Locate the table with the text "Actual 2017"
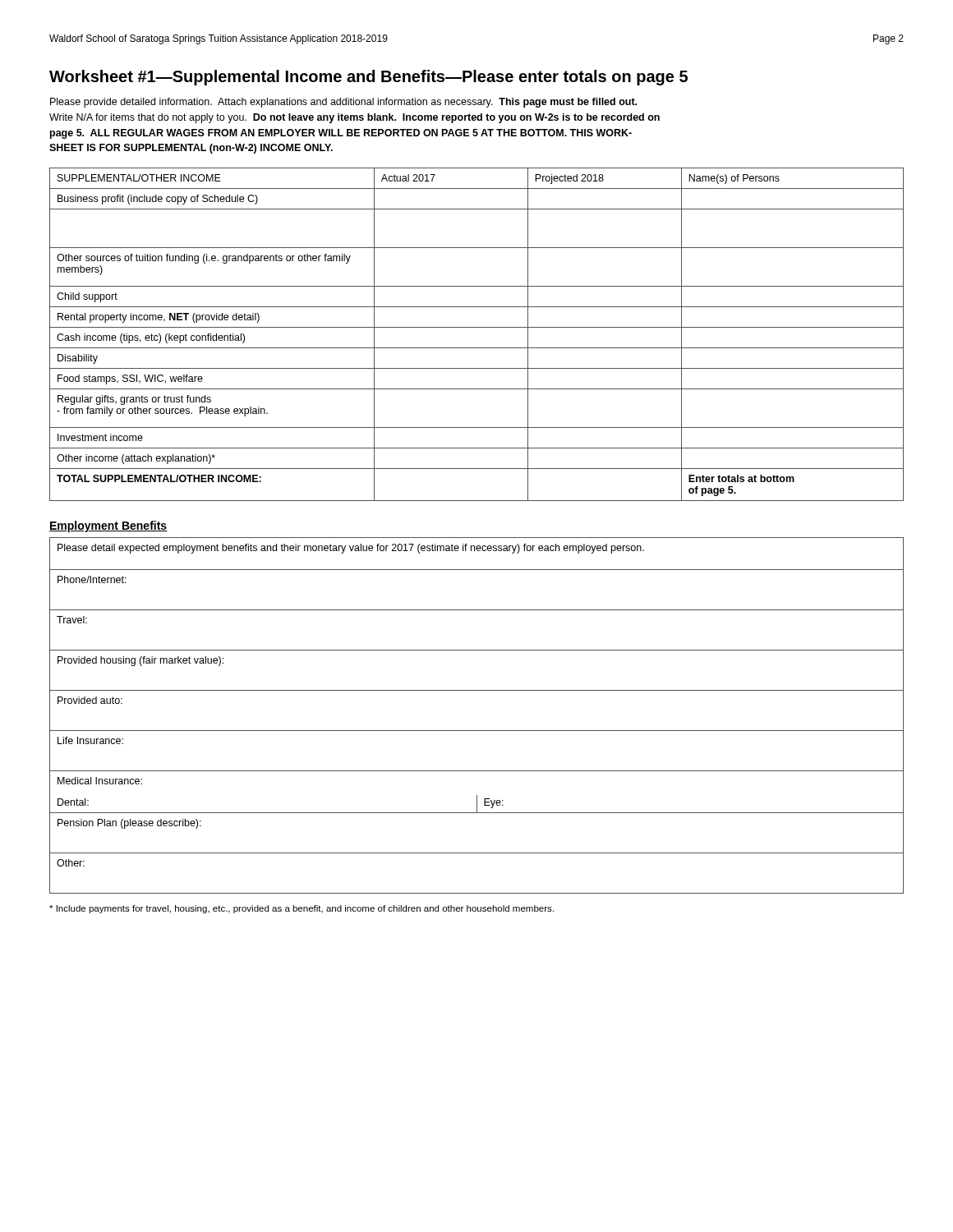The height and width of the screenshot is (1232, 953). tap(476, 334)
